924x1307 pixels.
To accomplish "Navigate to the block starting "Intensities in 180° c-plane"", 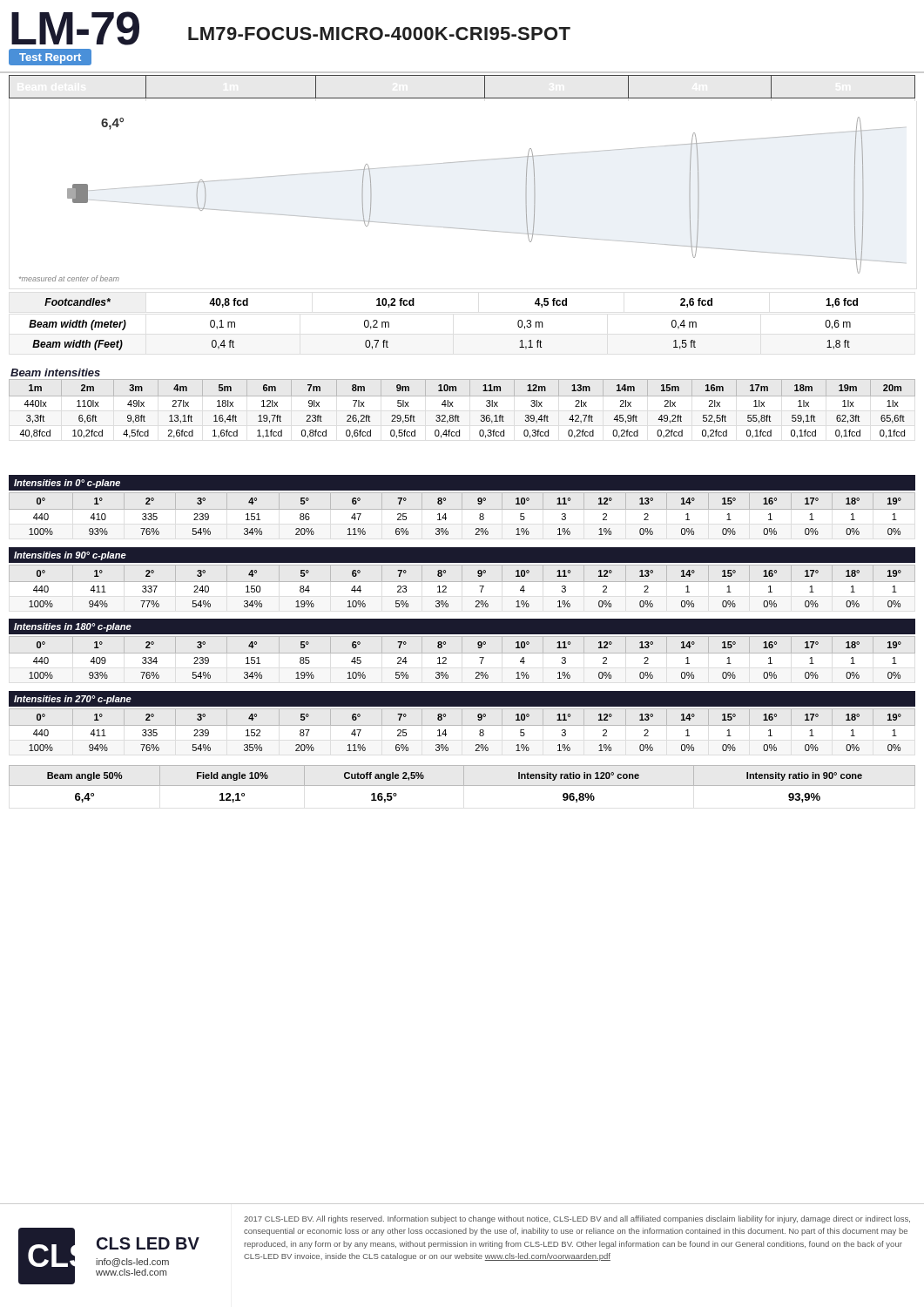I will tap(73, 626).
